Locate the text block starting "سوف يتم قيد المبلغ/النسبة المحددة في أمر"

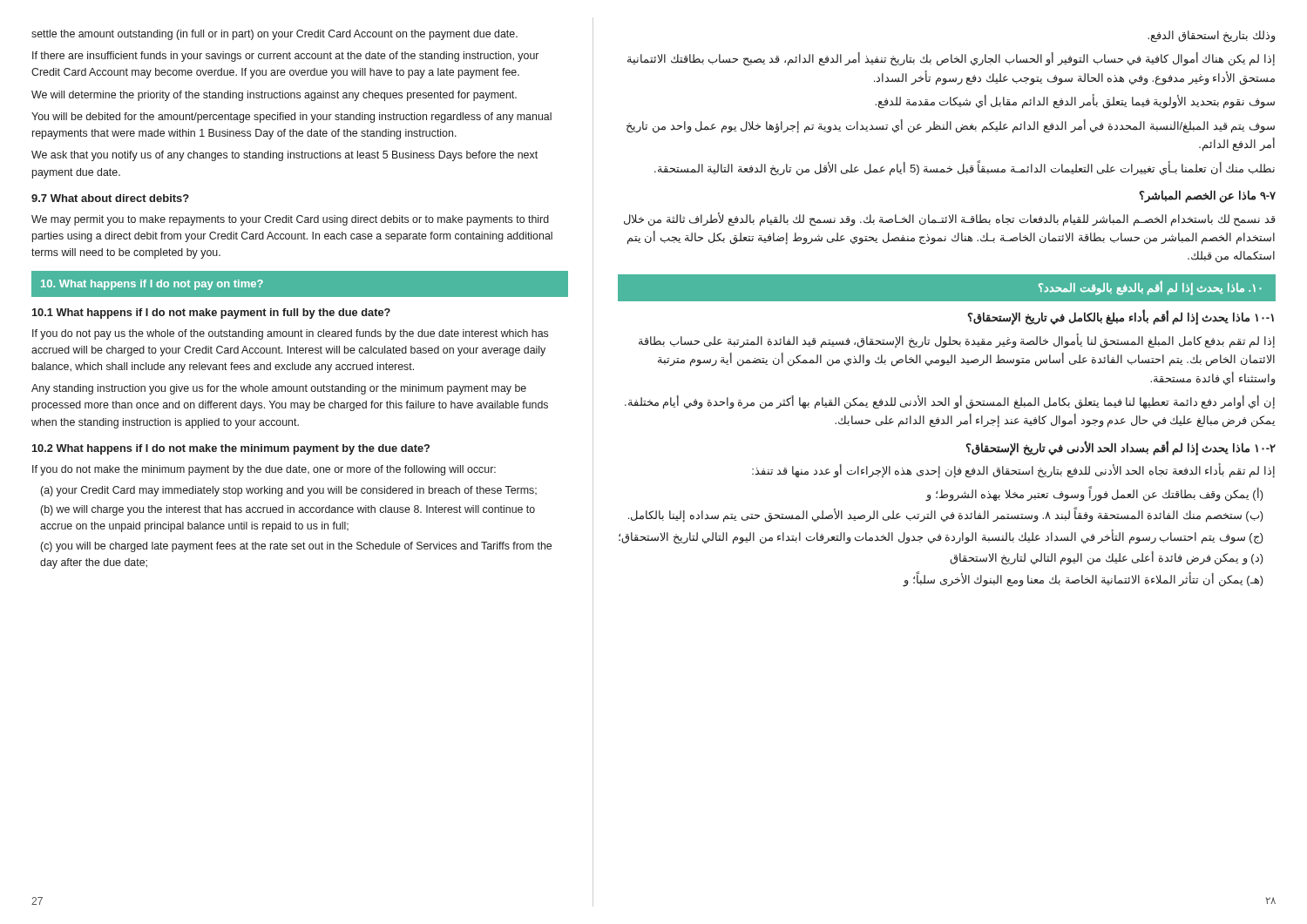(951, 135)
